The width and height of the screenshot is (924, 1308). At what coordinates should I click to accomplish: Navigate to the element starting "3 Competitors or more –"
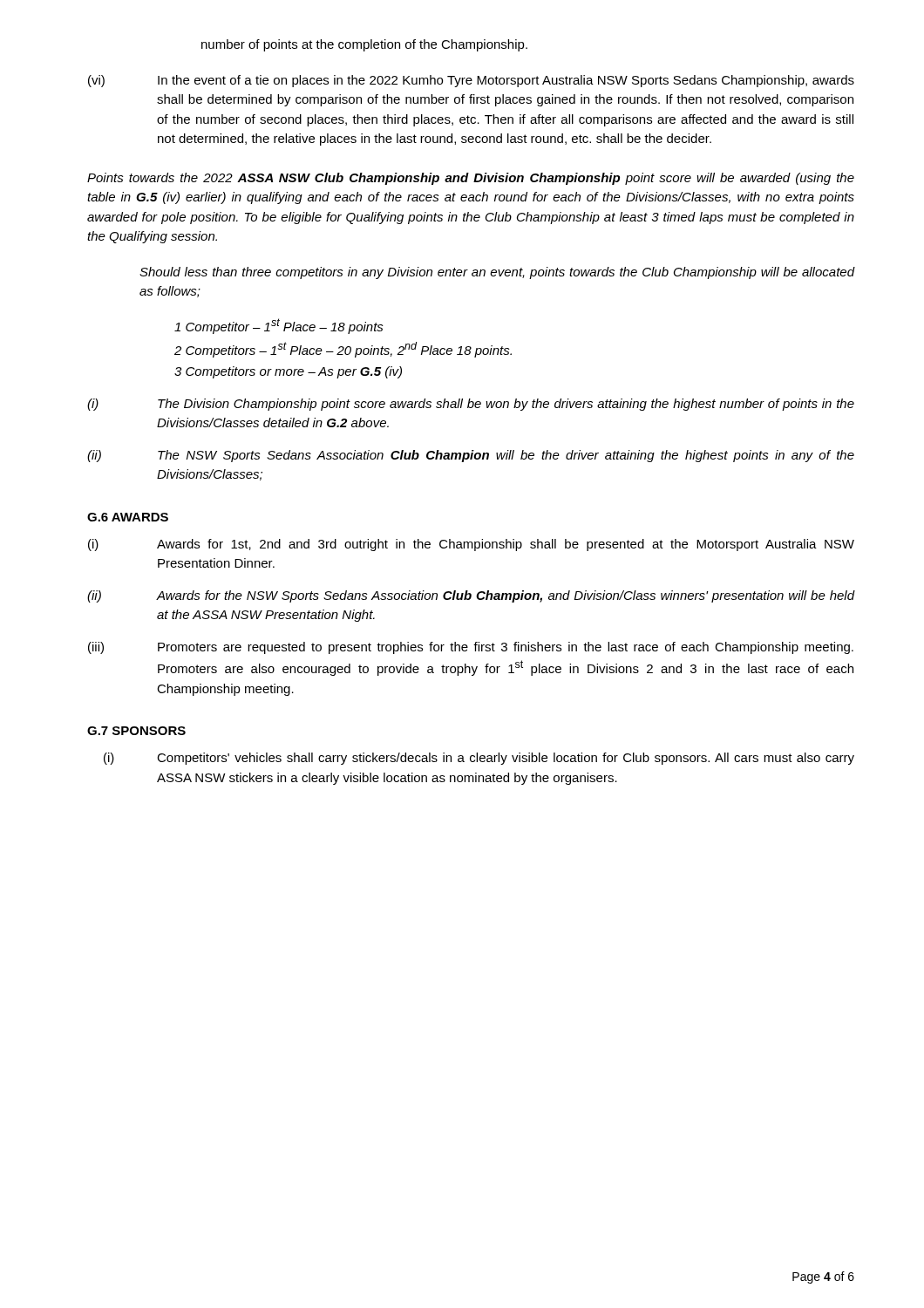(x=289, y=371)
